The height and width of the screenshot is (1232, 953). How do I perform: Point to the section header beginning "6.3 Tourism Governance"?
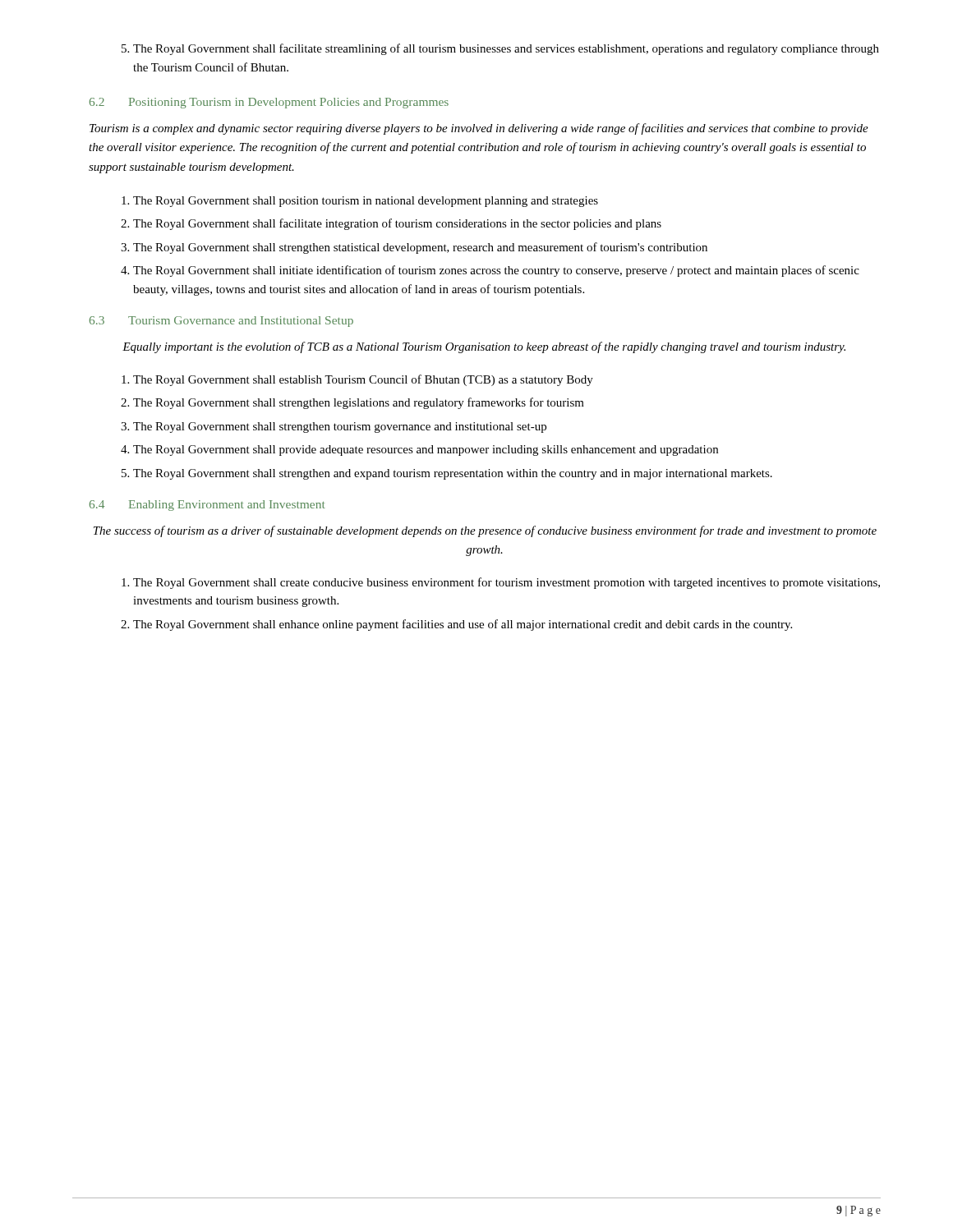(x=221, y=321)
